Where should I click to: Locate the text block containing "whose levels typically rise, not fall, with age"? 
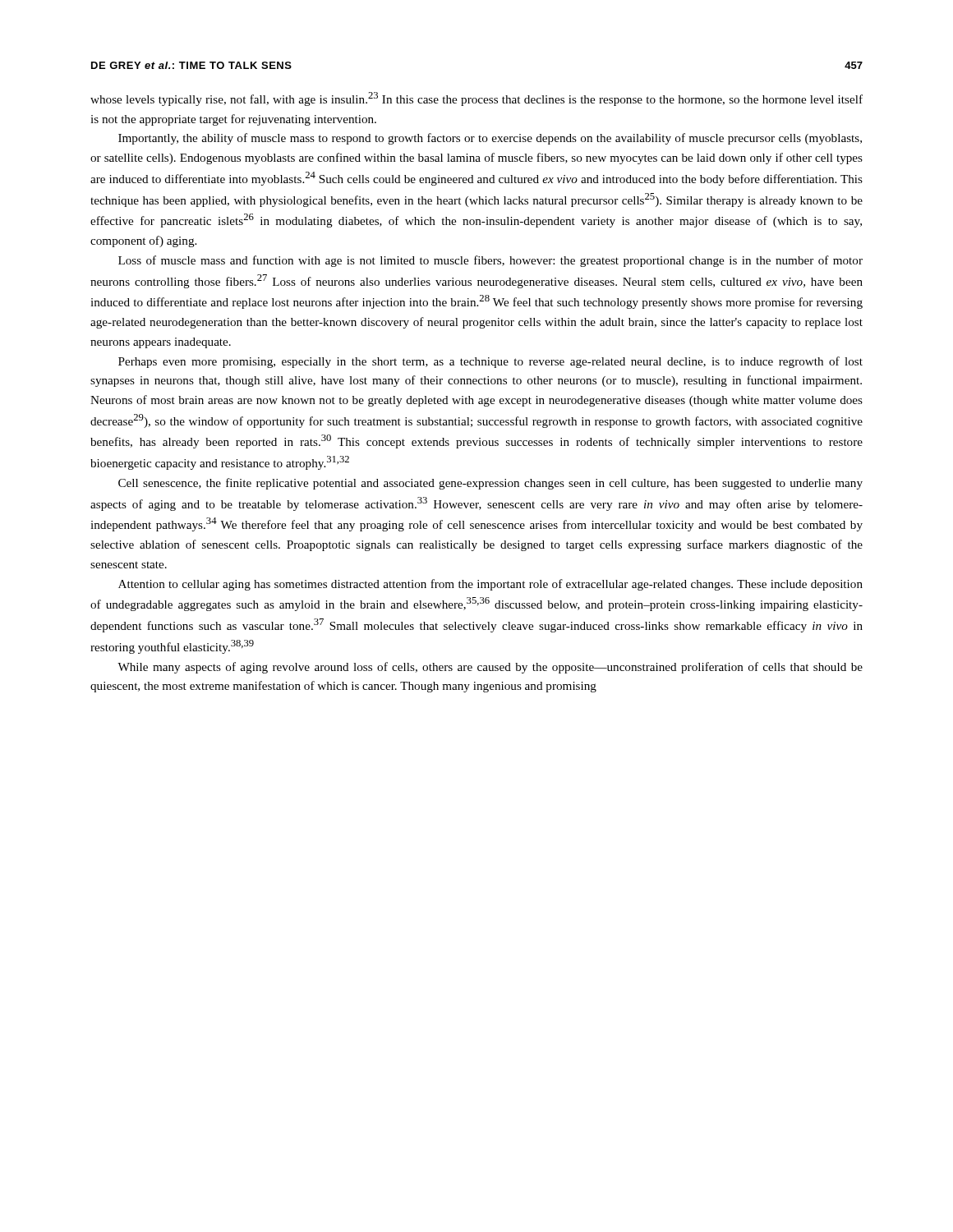click(476, 108)
